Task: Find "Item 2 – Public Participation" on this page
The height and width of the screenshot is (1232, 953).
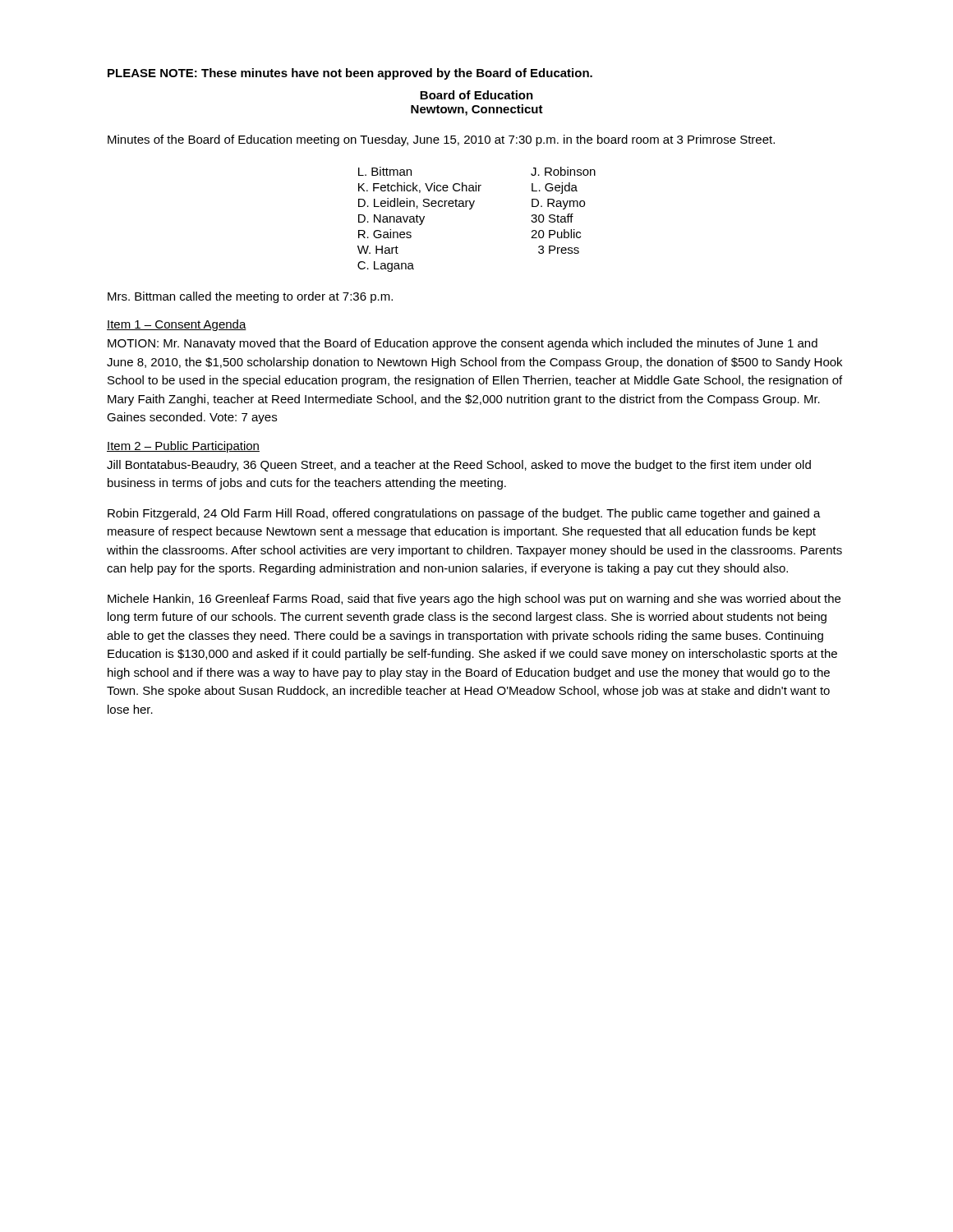Action: coord(183,445)
